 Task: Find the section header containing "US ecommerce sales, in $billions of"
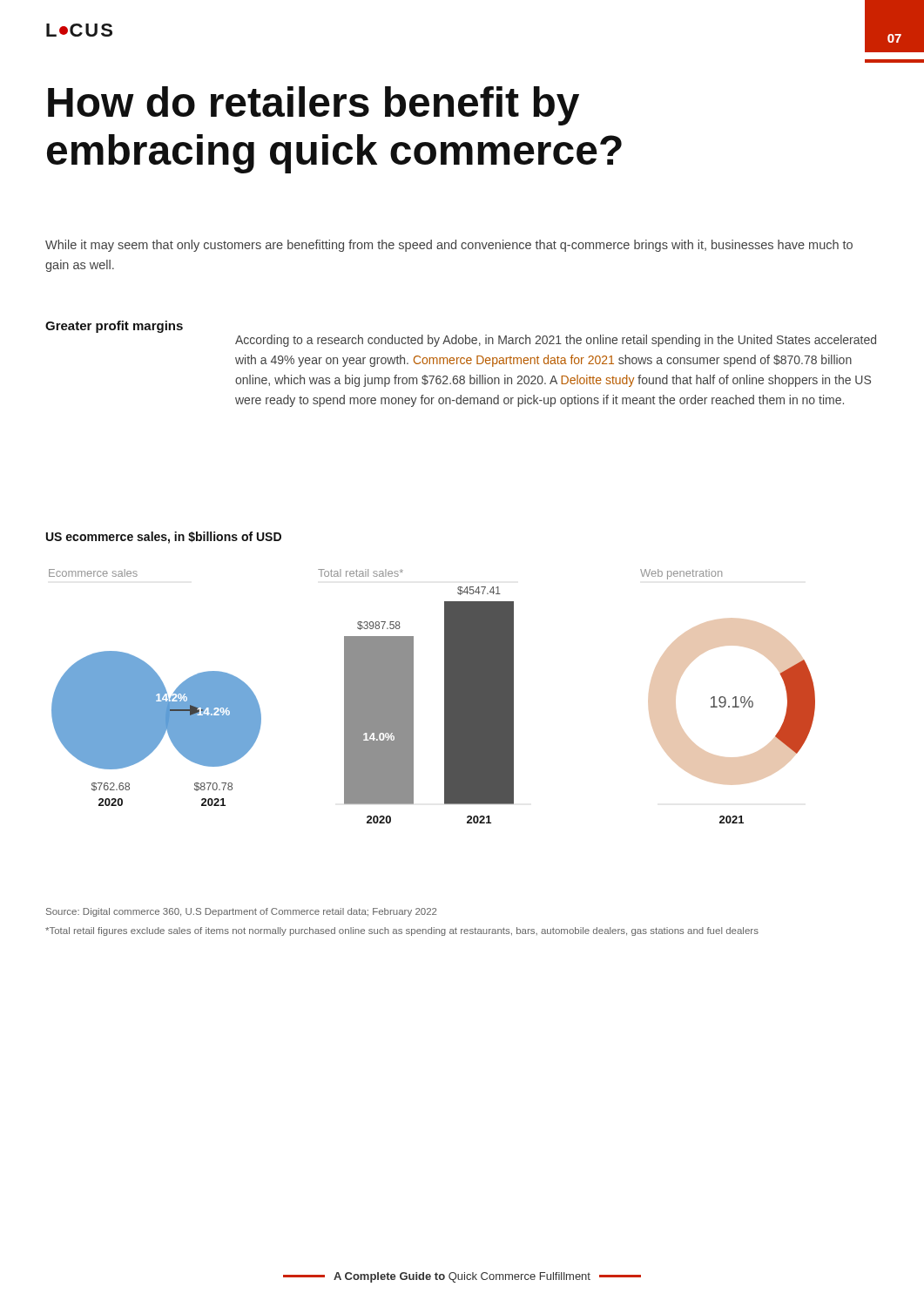pos(164,537)
